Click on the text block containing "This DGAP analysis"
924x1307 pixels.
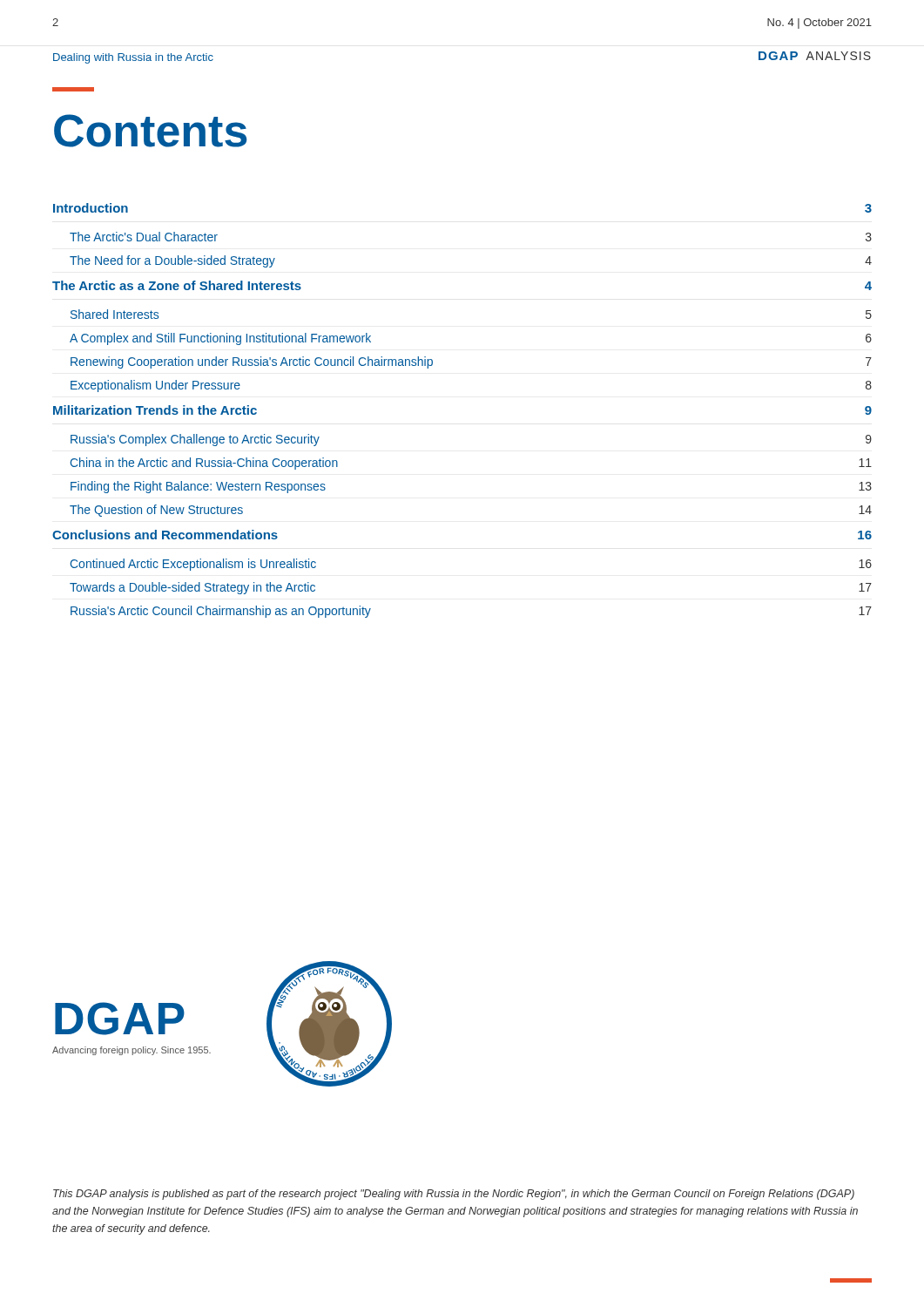455,1211
